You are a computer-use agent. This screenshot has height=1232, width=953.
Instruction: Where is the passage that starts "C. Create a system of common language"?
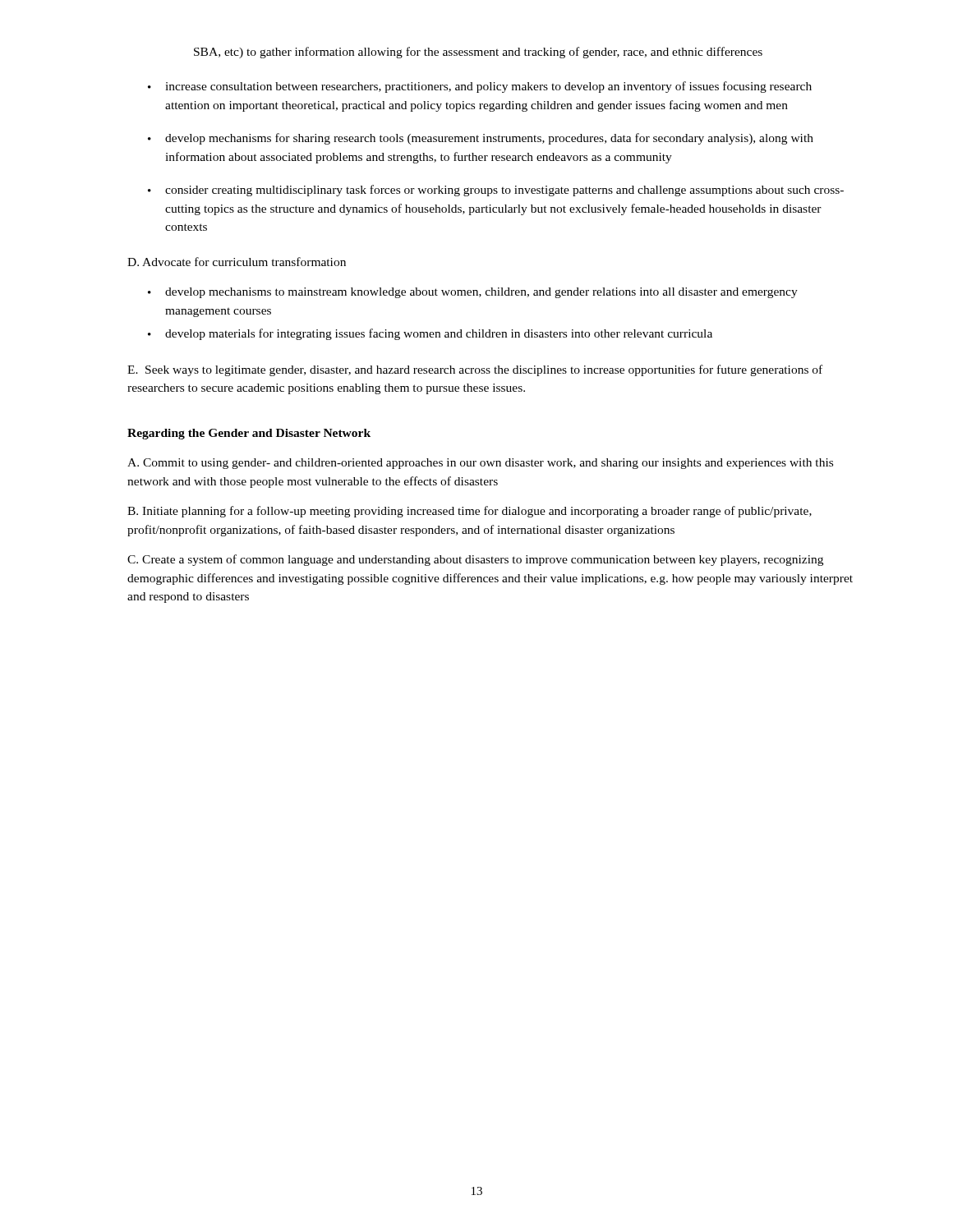pos(490,578)
